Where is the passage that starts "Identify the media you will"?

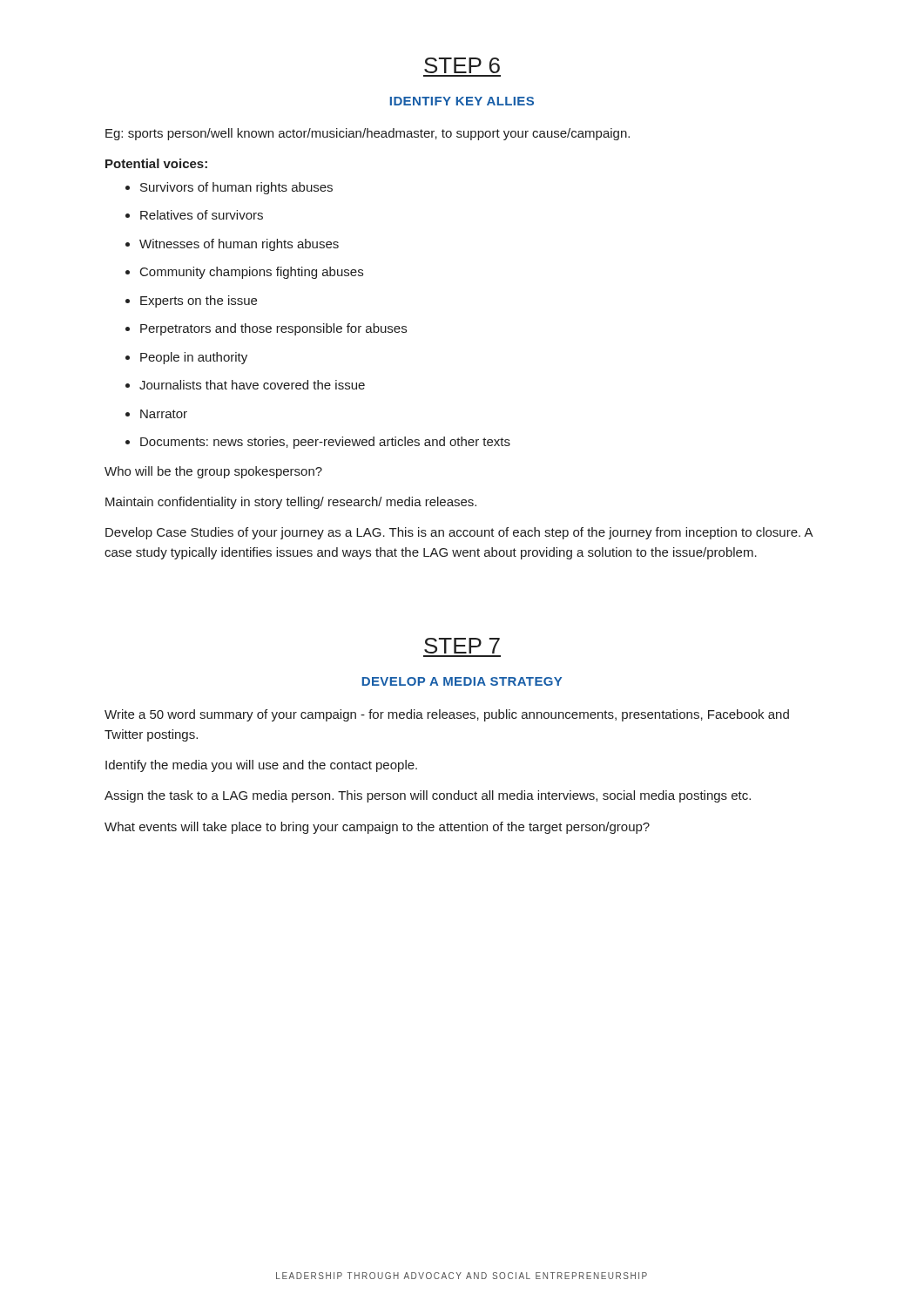click(261, 765)
